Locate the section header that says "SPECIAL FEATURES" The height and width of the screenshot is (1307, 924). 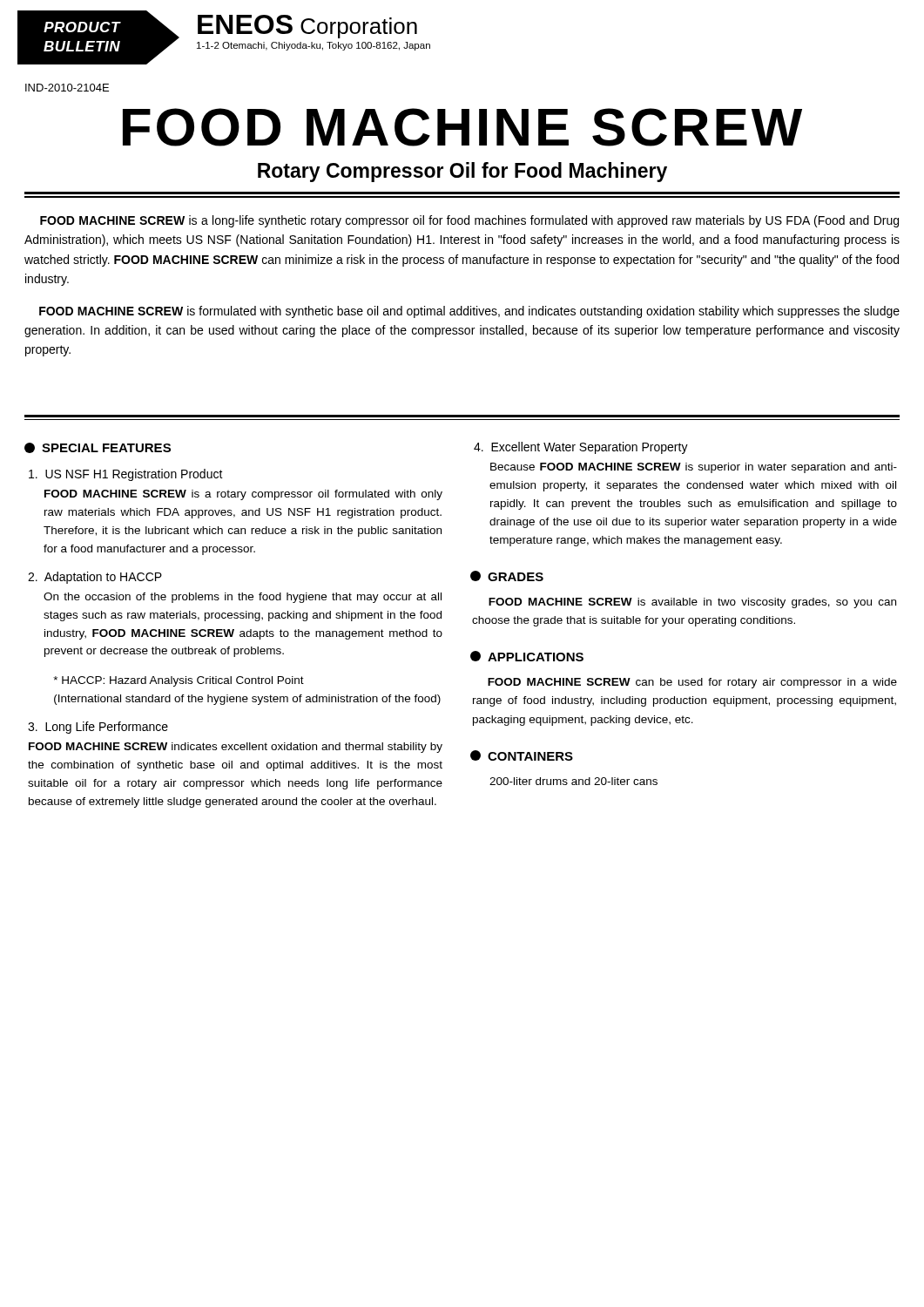(x=98, y=447)
